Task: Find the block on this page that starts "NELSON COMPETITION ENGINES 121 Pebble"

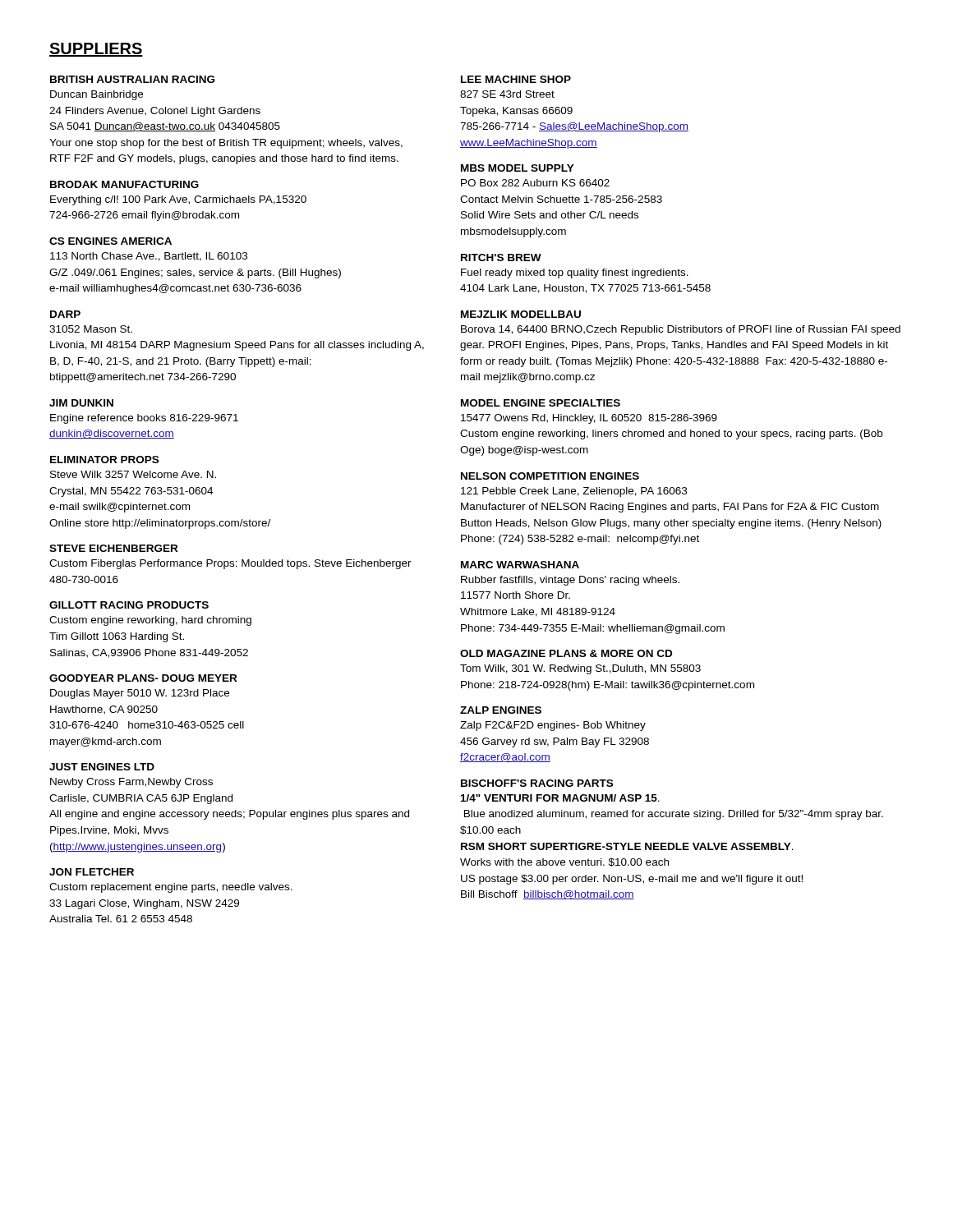Action: tap(682, 507)
